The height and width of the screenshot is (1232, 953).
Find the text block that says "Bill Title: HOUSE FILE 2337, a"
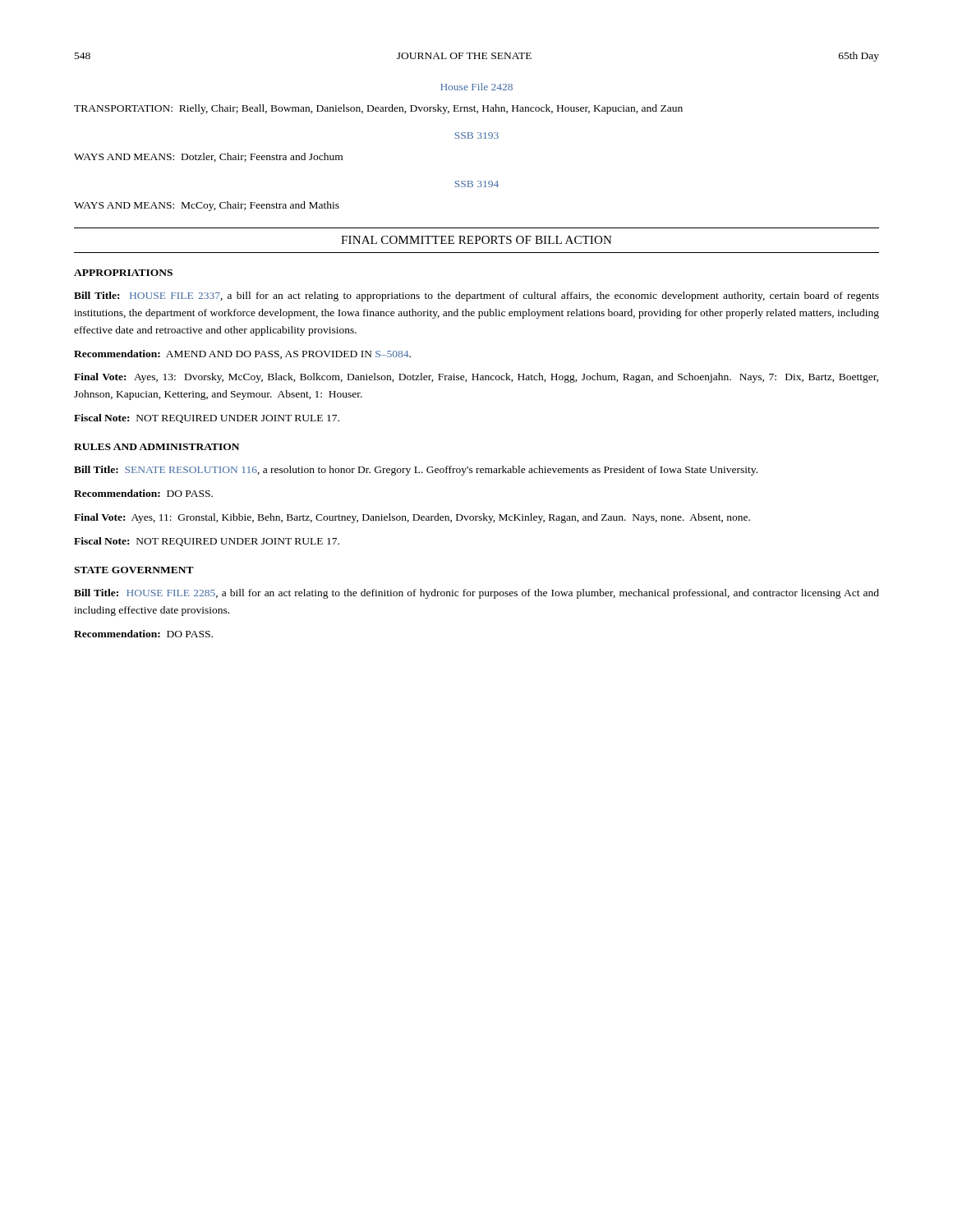pos(476,312)
